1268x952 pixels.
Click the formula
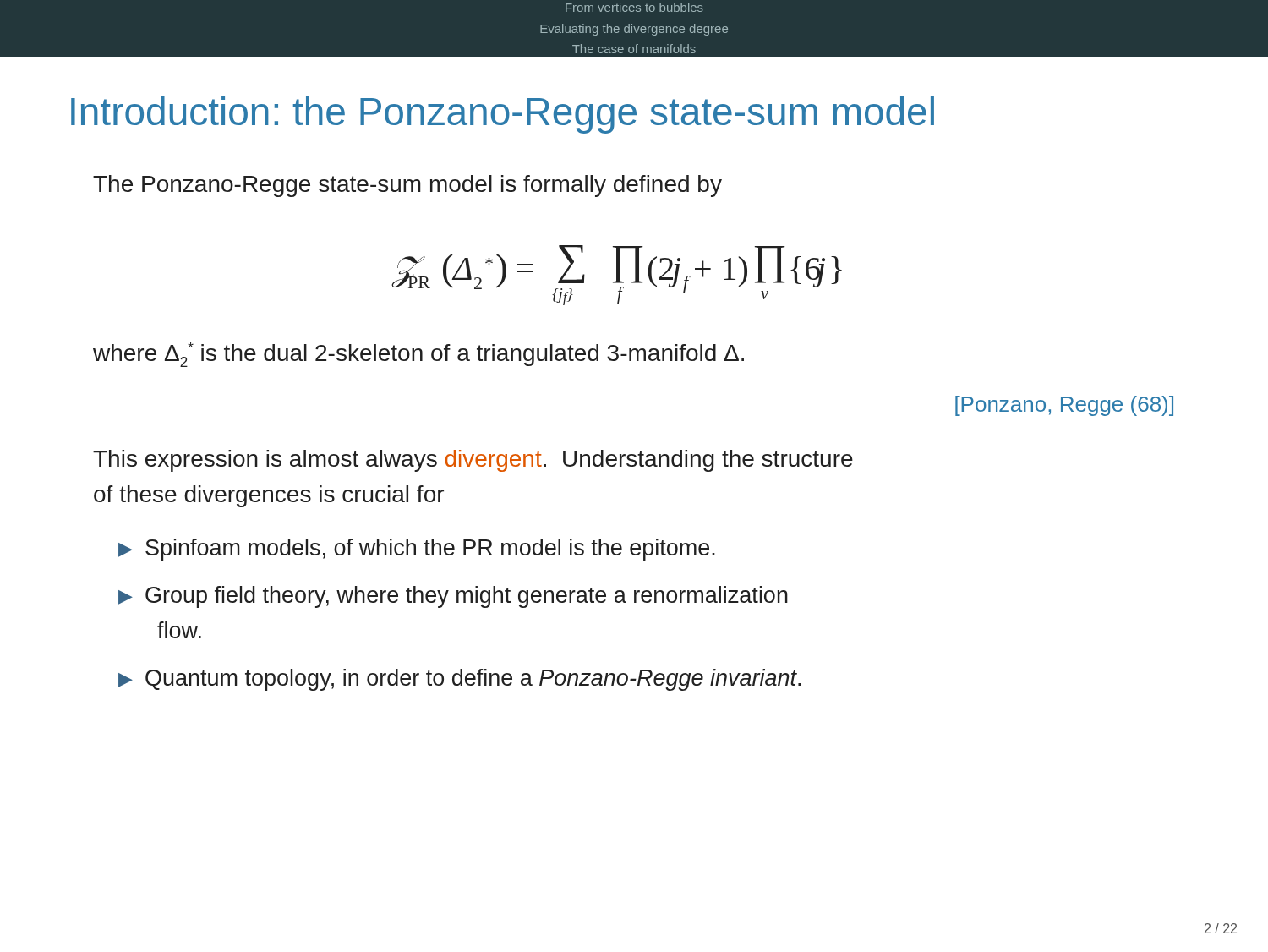click(634, 265)
